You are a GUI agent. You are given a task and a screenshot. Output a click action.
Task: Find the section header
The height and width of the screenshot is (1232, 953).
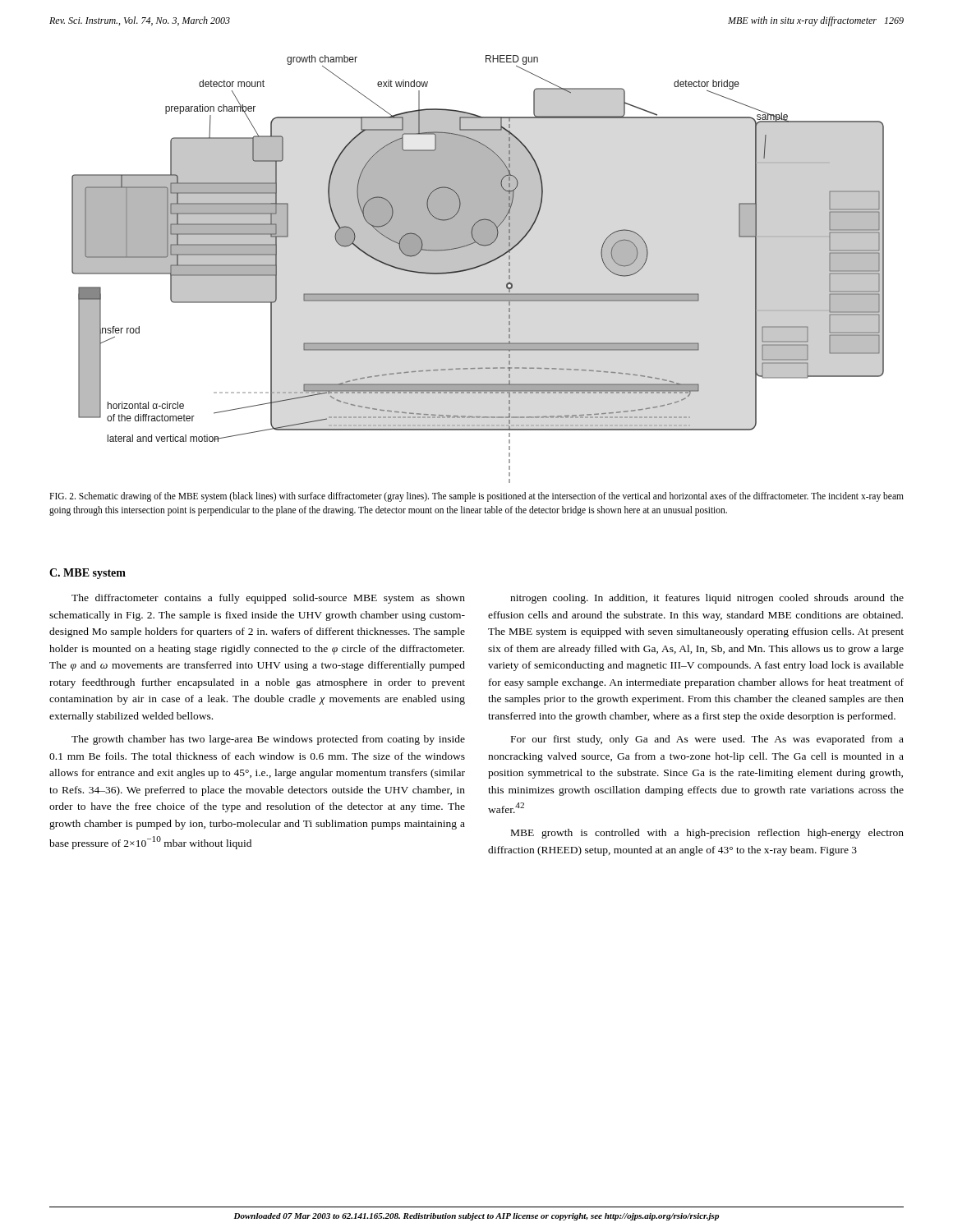point(87,573)
